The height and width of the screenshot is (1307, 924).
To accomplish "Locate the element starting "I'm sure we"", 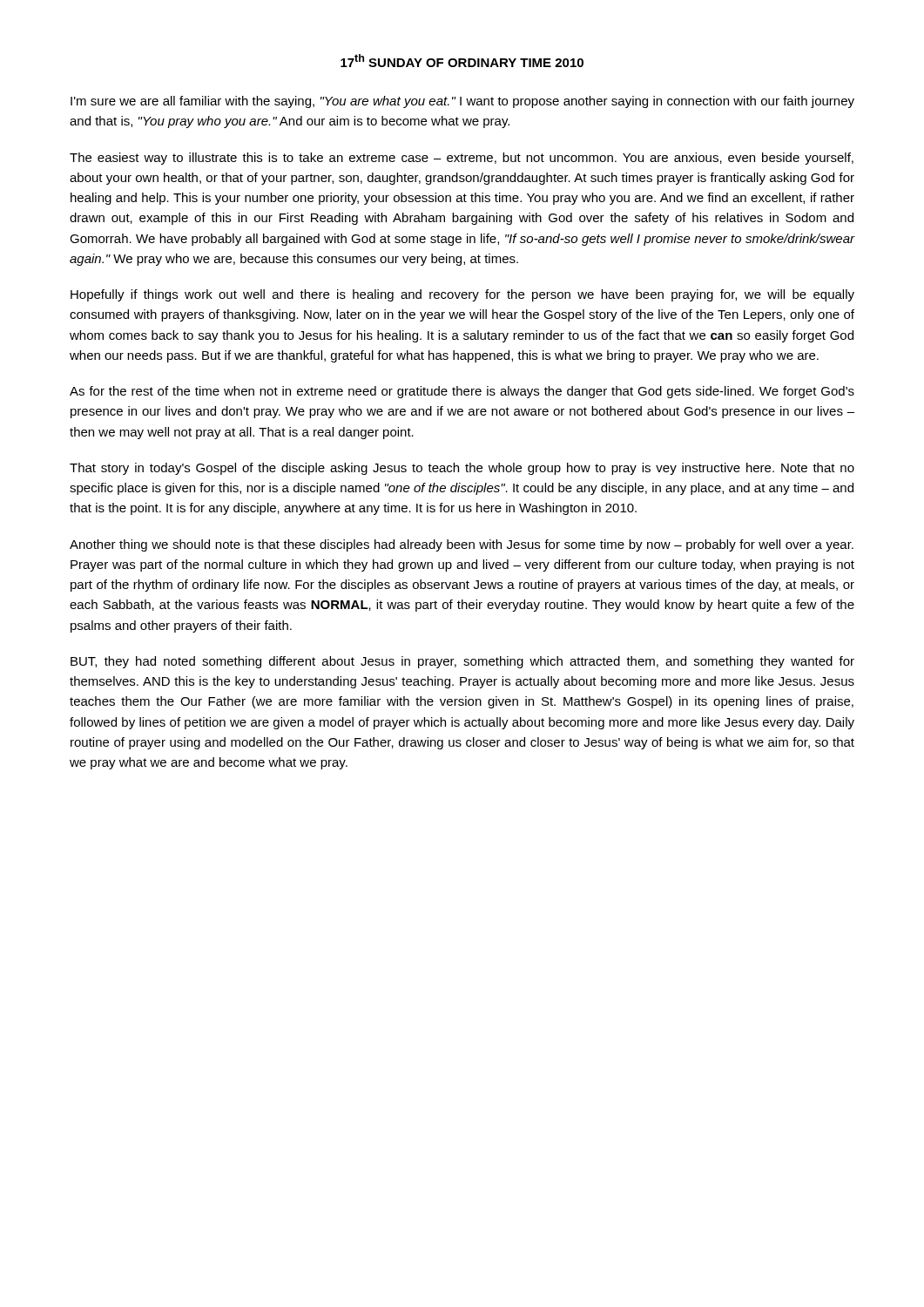I will pos(462,111).
